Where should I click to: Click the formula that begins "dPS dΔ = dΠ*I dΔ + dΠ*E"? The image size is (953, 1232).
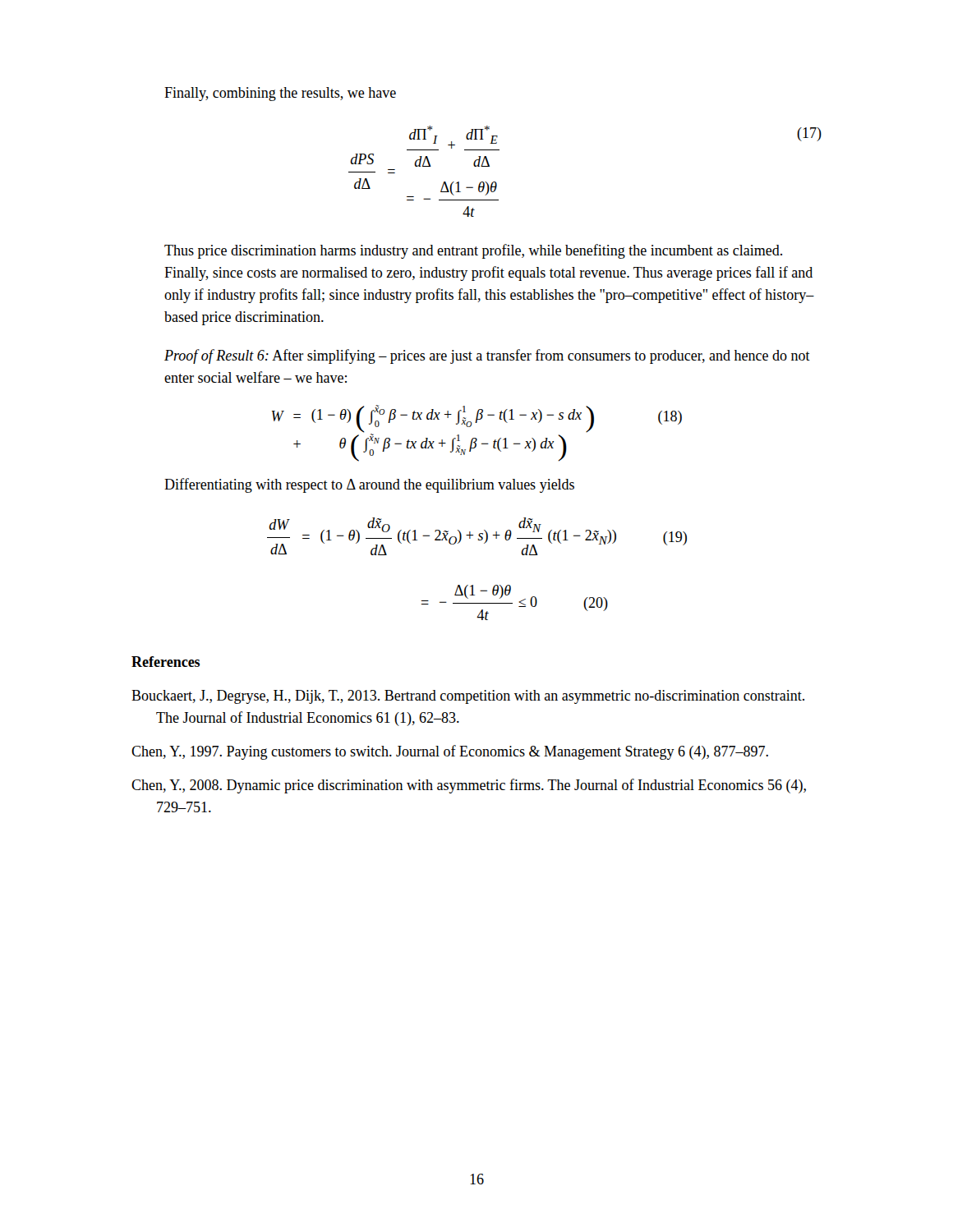pos(476,172)
